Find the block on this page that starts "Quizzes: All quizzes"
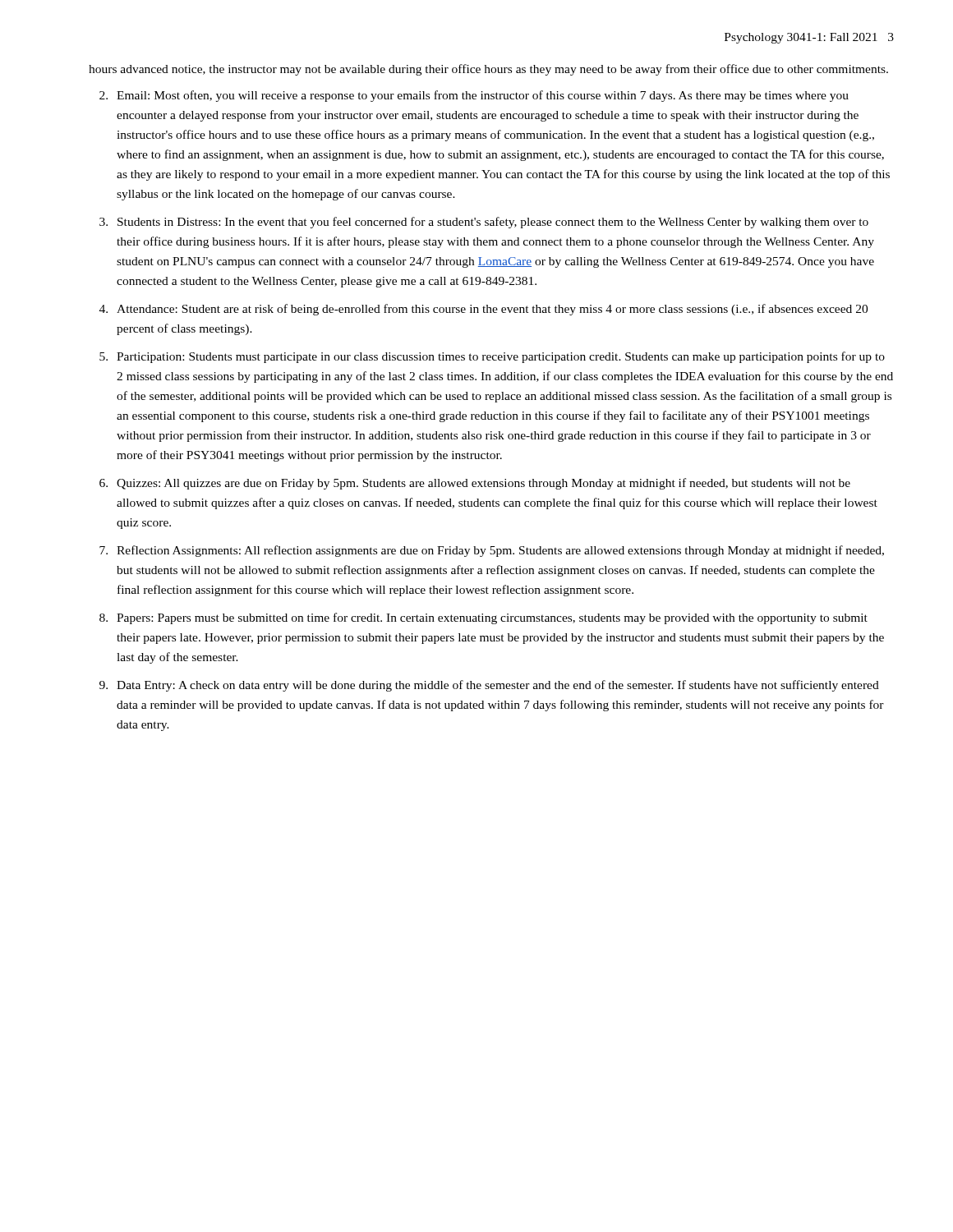This screenshot has height=1232, width=953. [x=497, y=503]
